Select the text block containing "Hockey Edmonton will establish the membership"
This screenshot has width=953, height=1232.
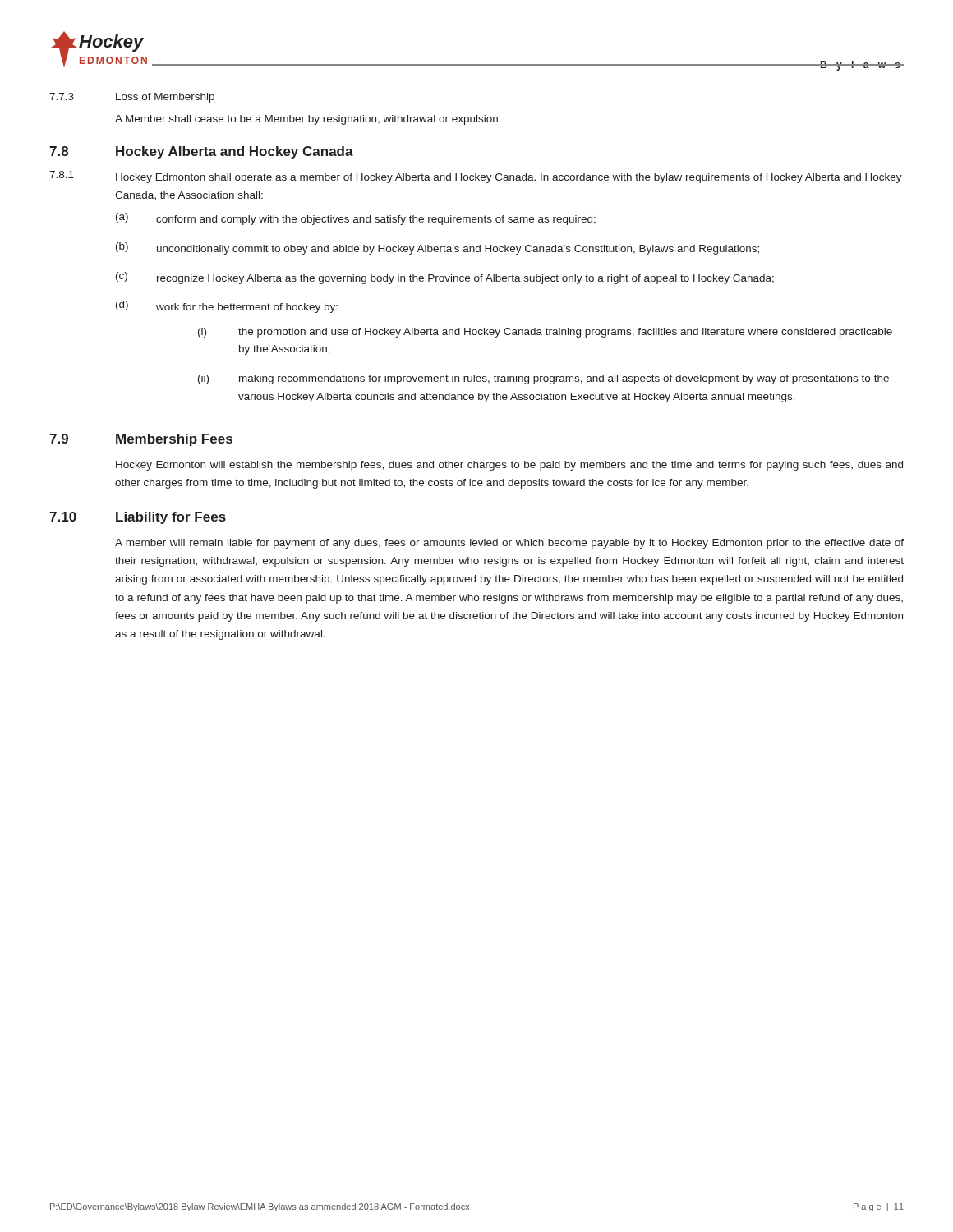[x=509, y=474]
